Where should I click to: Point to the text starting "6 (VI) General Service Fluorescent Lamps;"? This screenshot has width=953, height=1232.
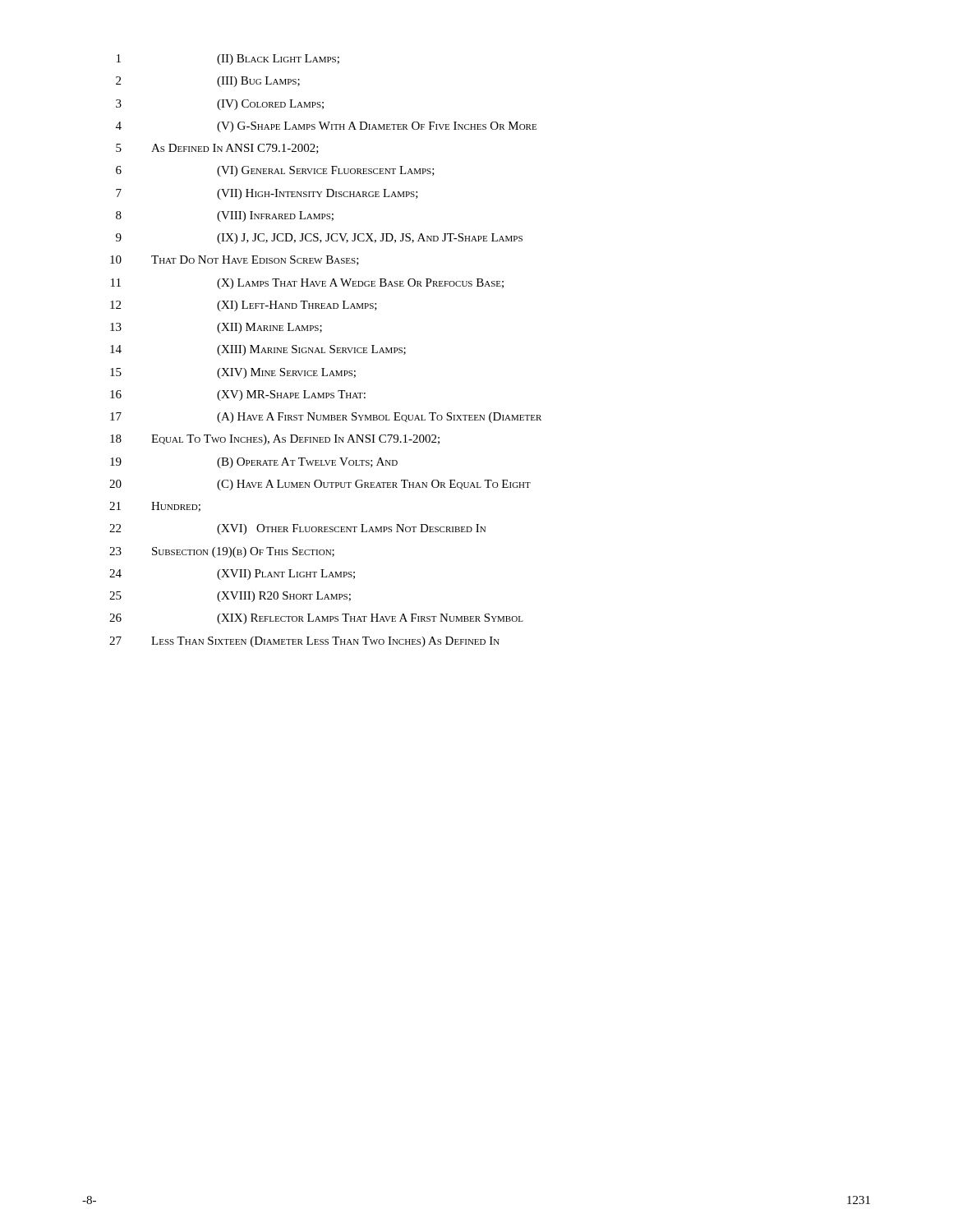(275, 171)
